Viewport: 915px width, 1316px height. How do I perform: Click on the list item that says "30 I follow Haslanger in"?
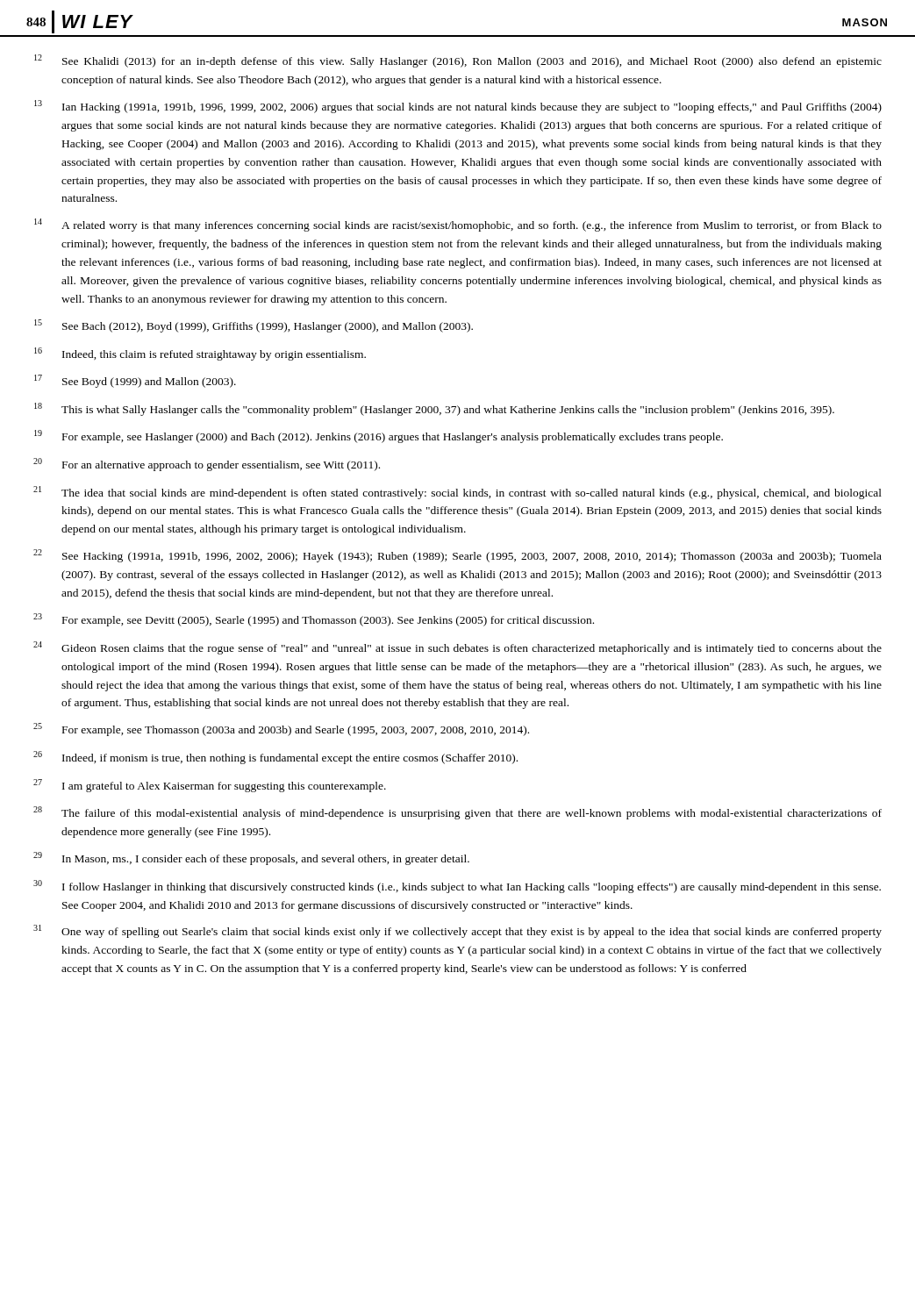pos(458,896)
